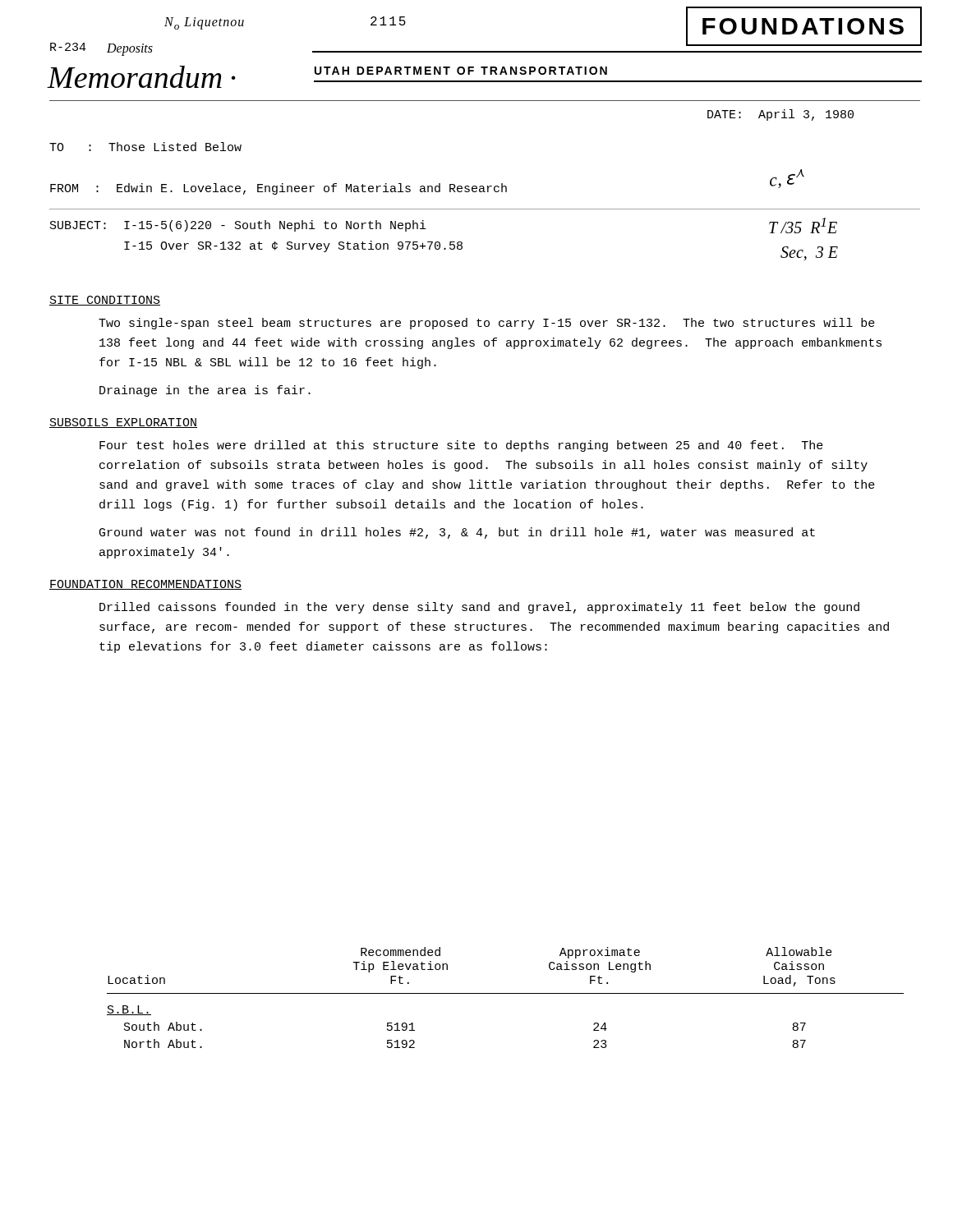
Task: Point to the text starting "Drainage in the area is"
Action: coord(206,391)
